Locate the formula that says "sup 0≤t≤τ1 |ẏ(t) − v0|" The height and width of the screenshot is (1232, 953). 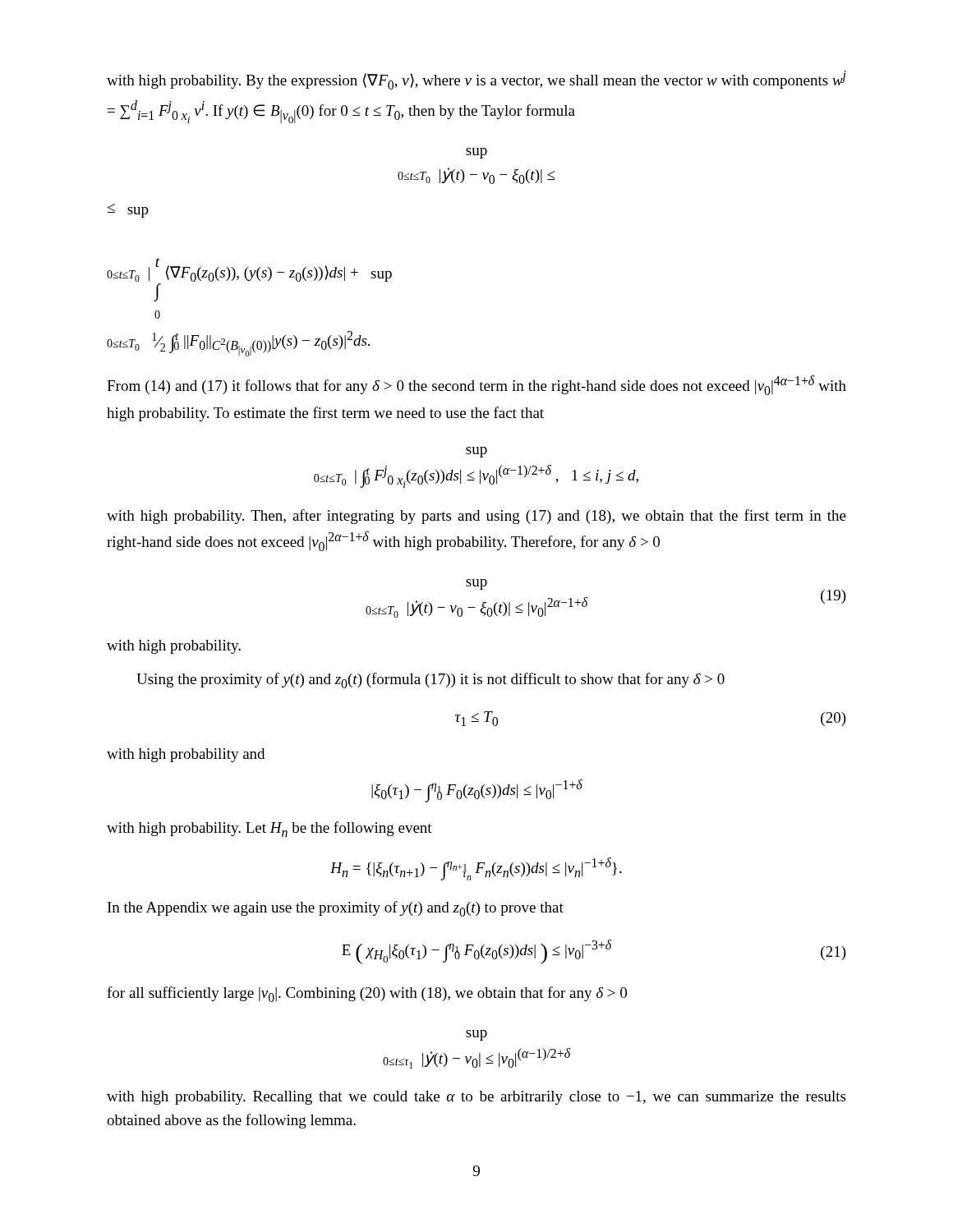click(476, 1047)
